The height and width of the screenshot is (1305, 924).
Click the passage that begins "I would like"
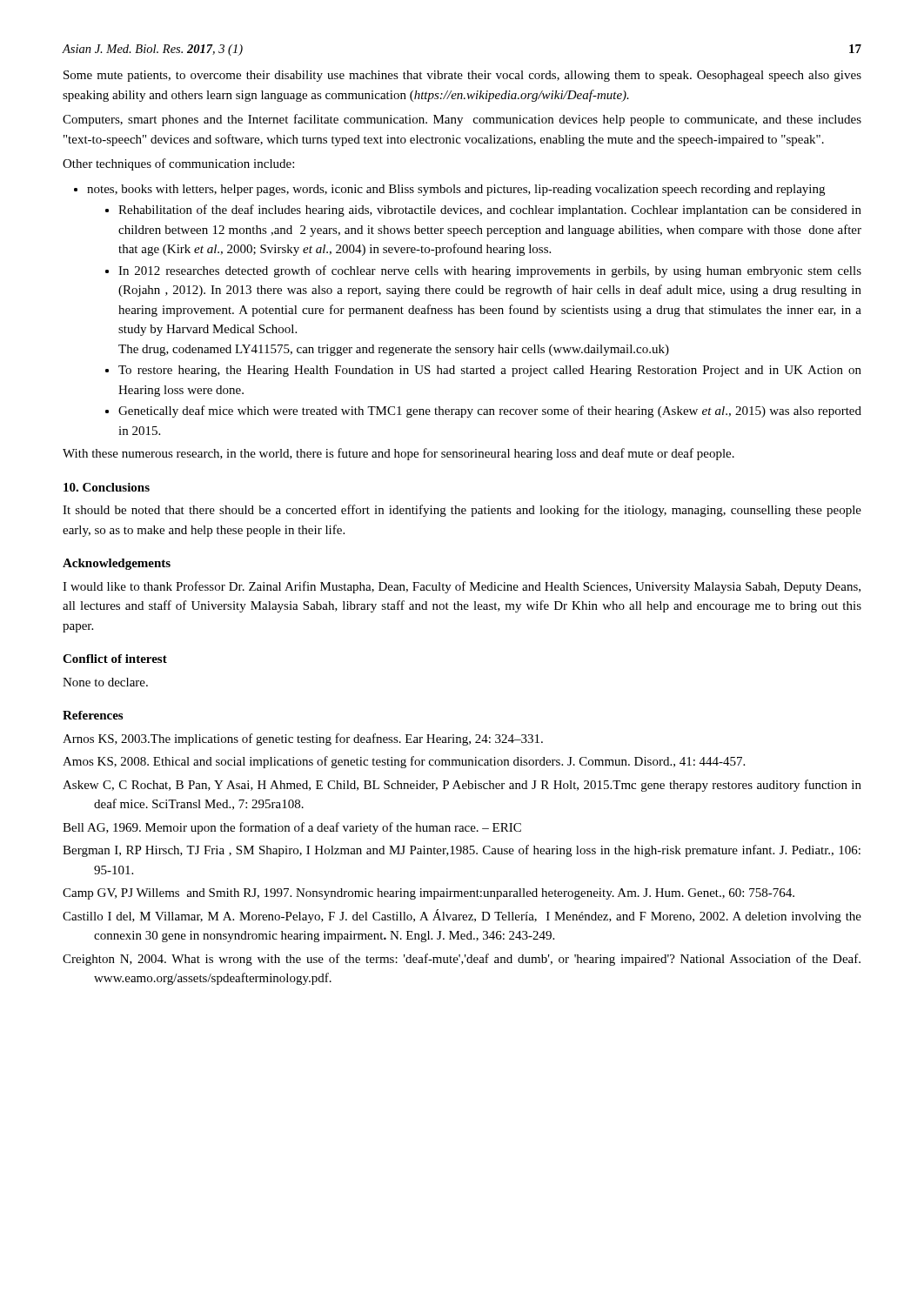click(462, 606)
